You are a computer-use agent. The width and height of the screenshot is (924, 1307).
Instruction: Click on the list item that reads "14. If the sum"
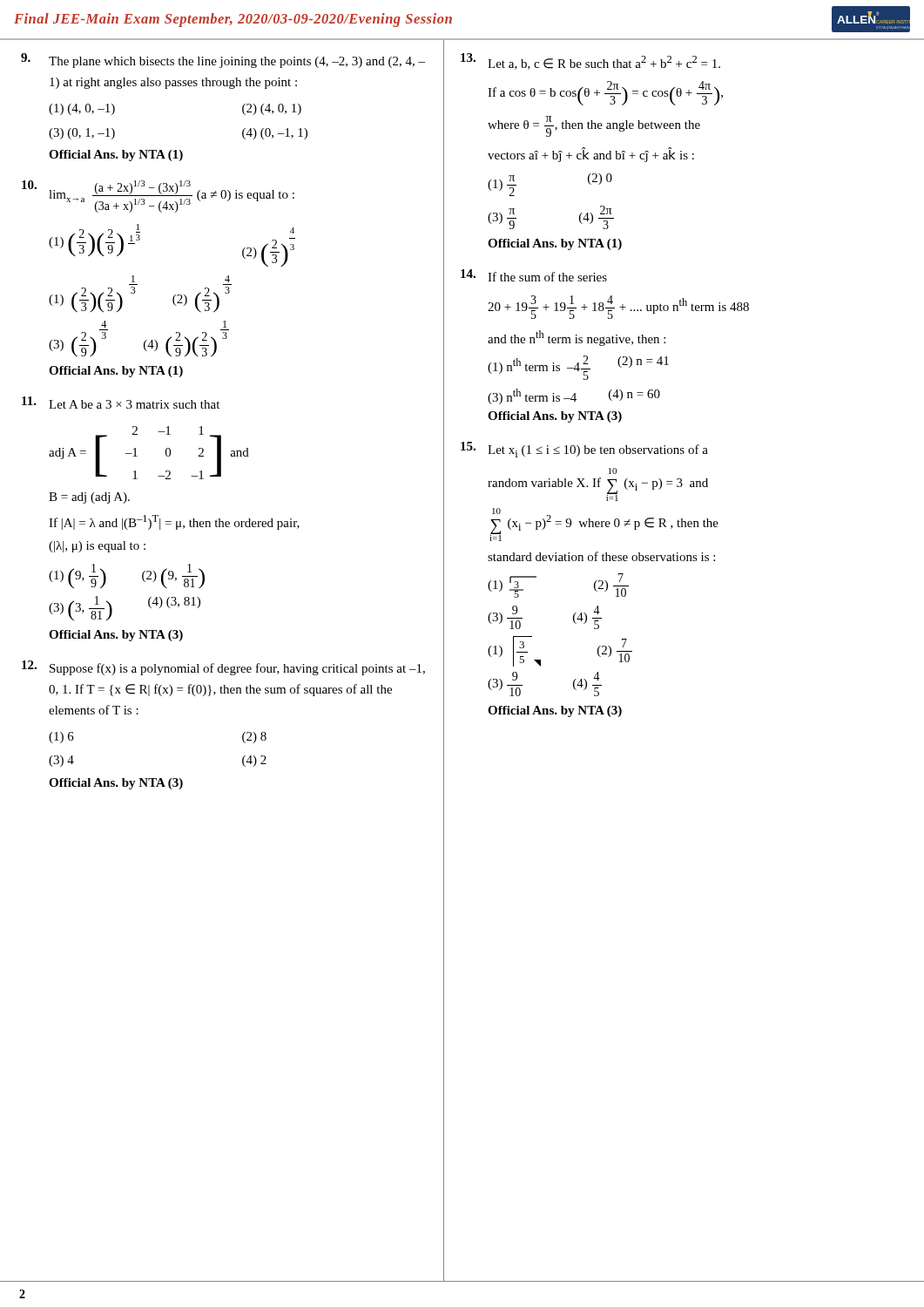pos(534,275)
